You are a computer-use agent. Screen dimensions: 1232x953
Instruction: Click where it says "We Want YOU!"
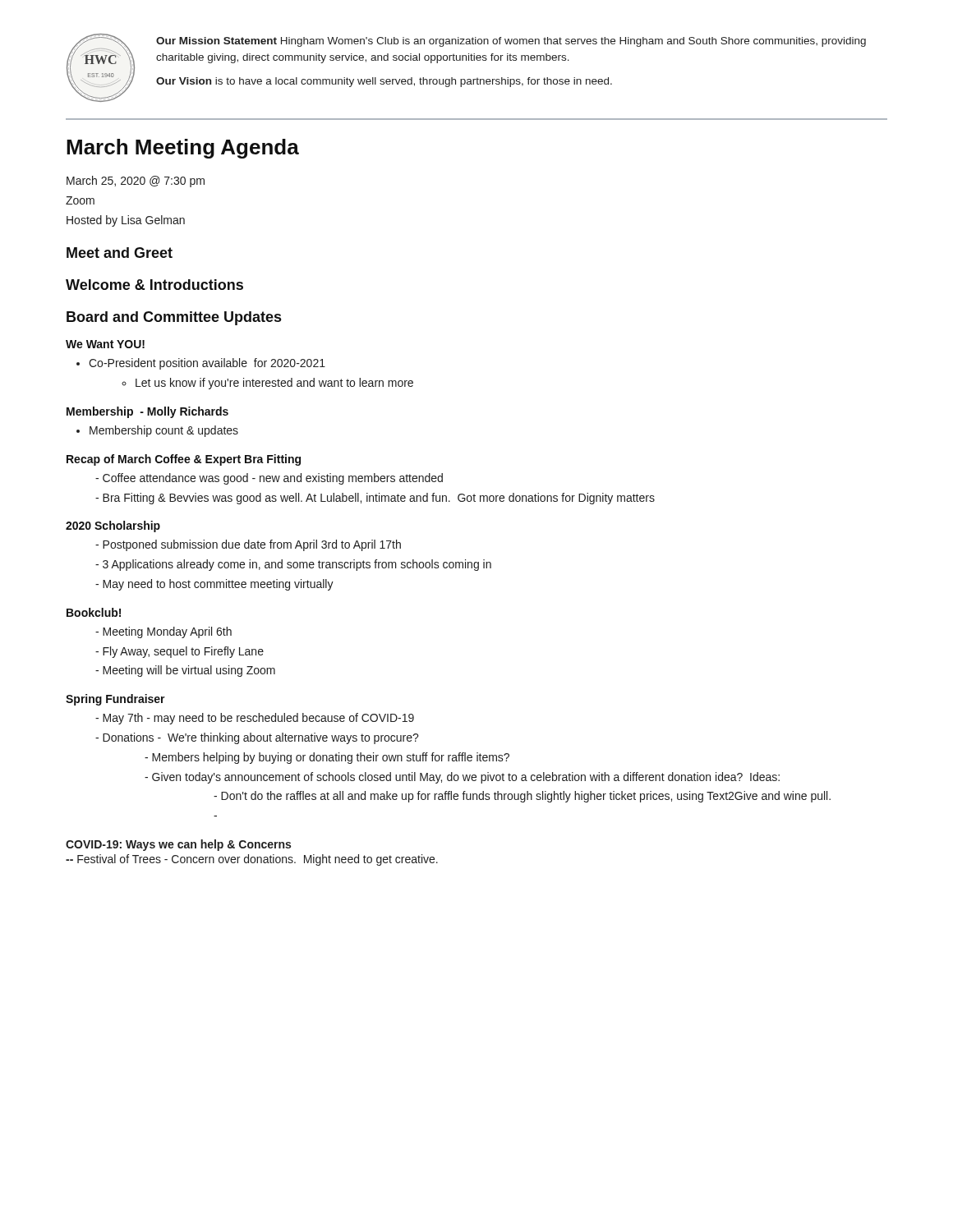(x=106, y=344)
